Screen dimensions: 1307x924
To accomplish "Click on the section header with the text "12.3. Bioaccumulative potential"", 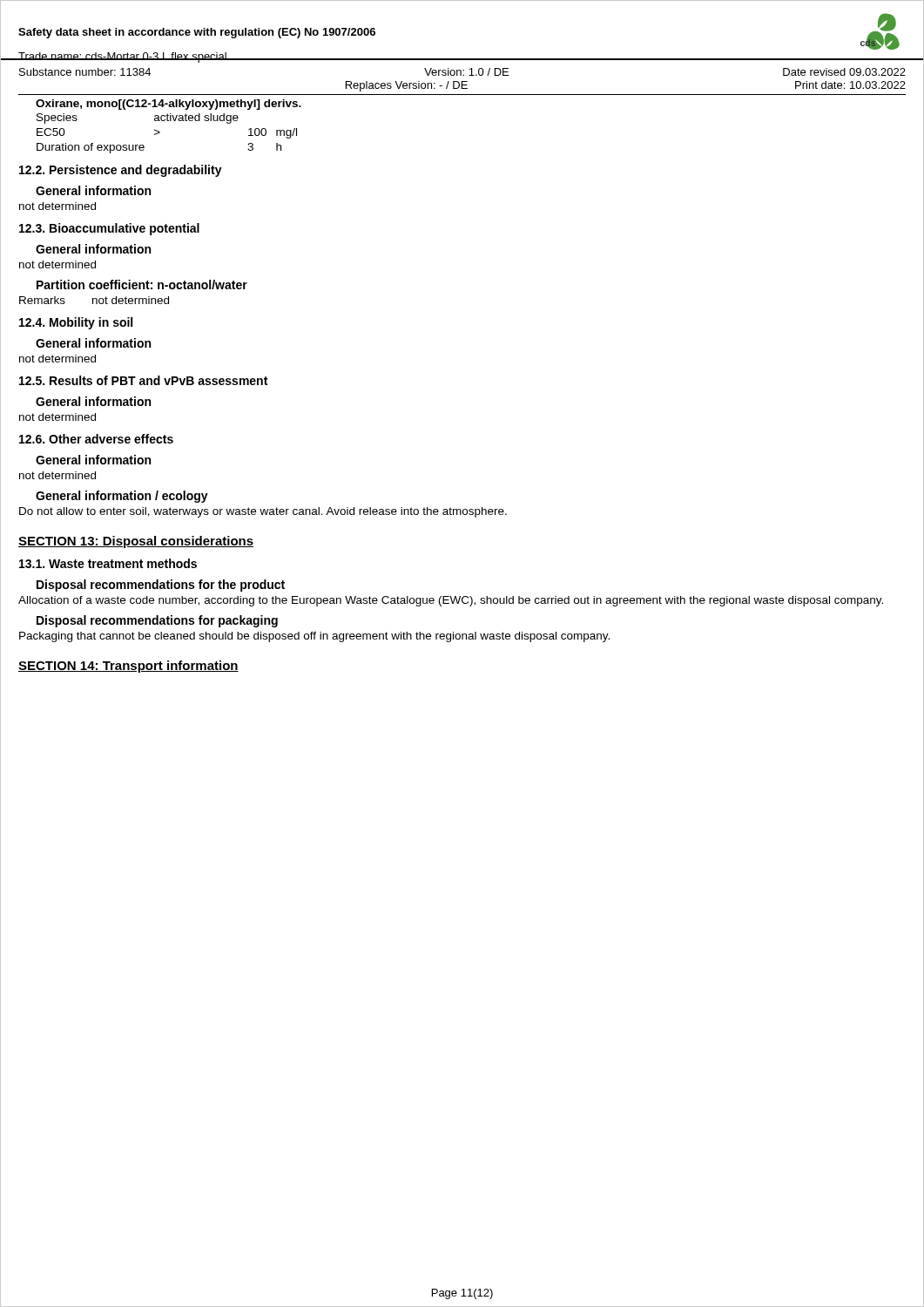I will tap(109, 228).
